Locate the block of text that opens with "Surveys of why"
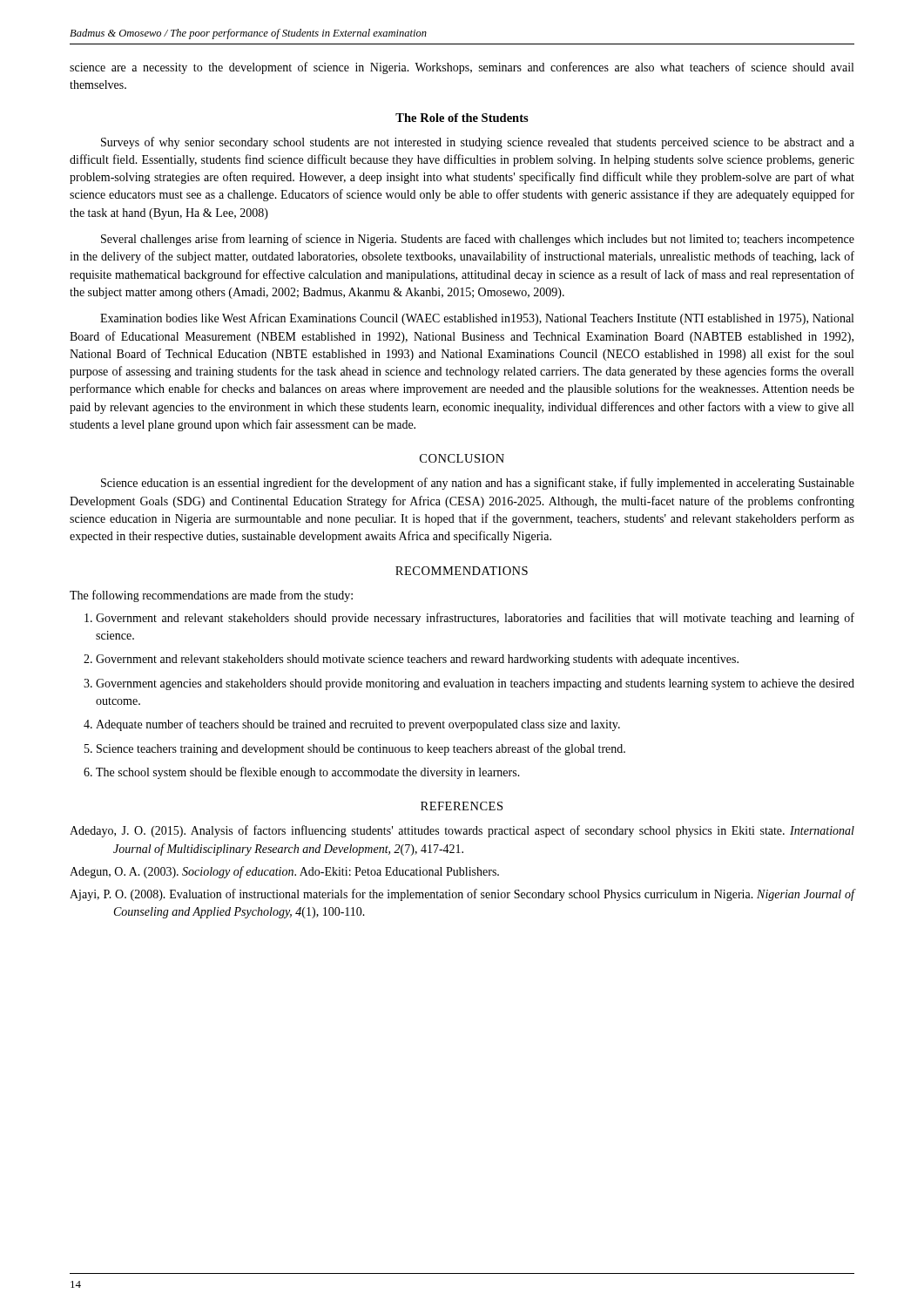This screenshot has height=1307, width=924. [462, 178]
